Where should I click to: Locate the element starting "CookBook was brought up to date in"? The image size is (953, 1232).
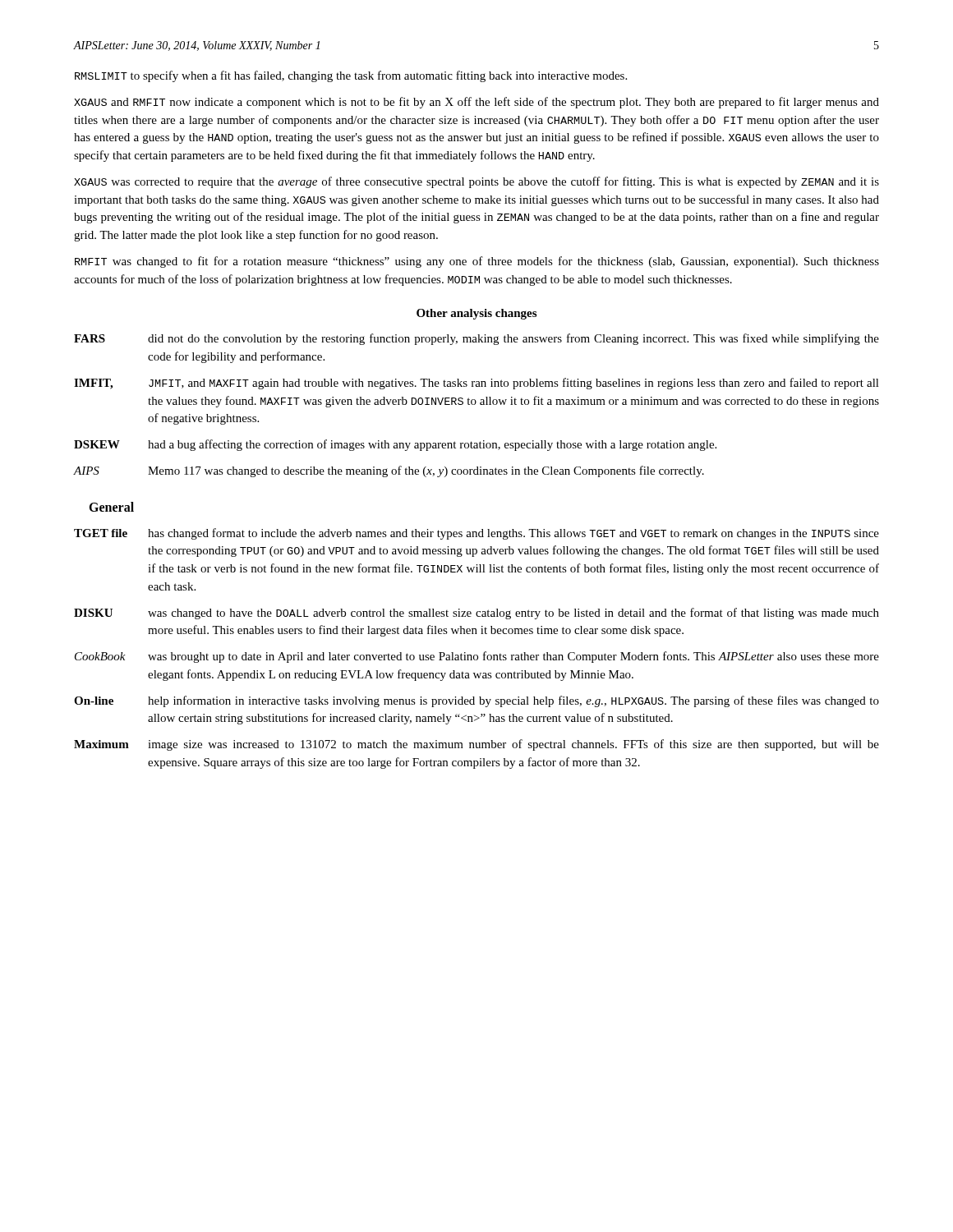pos(476,666)
